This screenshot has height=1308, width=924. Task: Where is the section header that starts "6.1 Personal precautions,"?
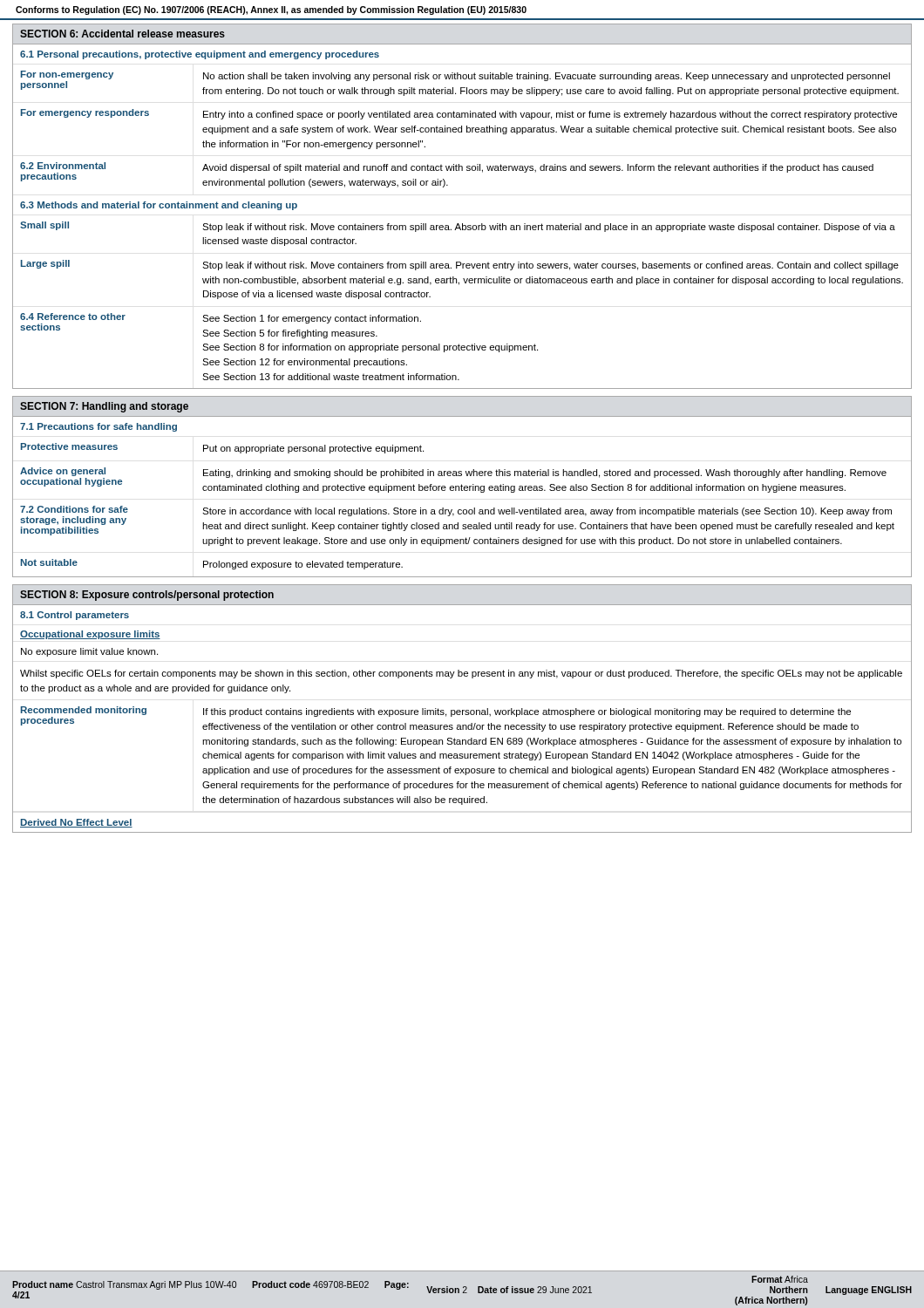point(200,54)
